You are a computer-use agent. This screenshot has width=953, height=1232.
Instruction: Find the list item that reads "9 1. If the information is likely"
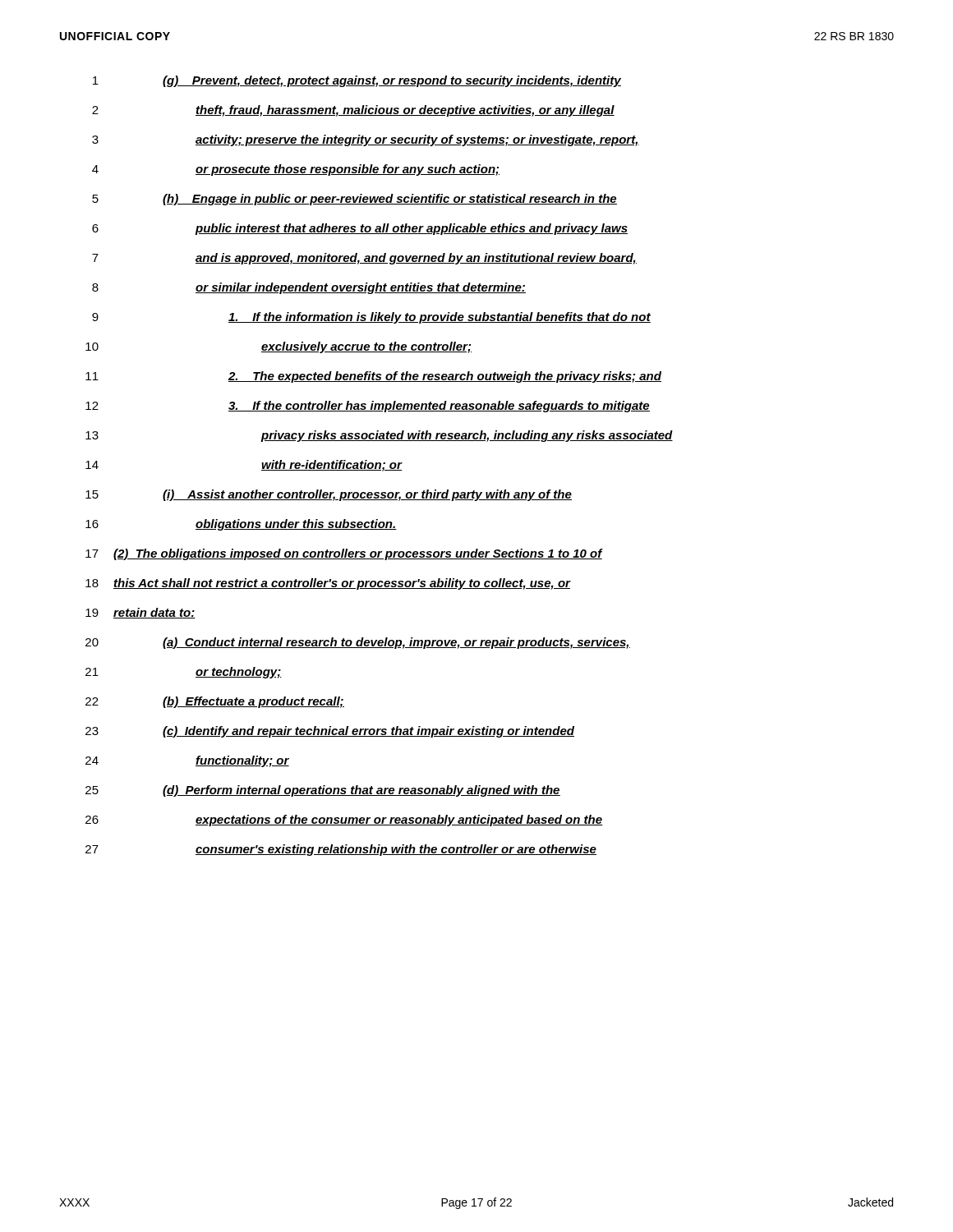(476, 317)
